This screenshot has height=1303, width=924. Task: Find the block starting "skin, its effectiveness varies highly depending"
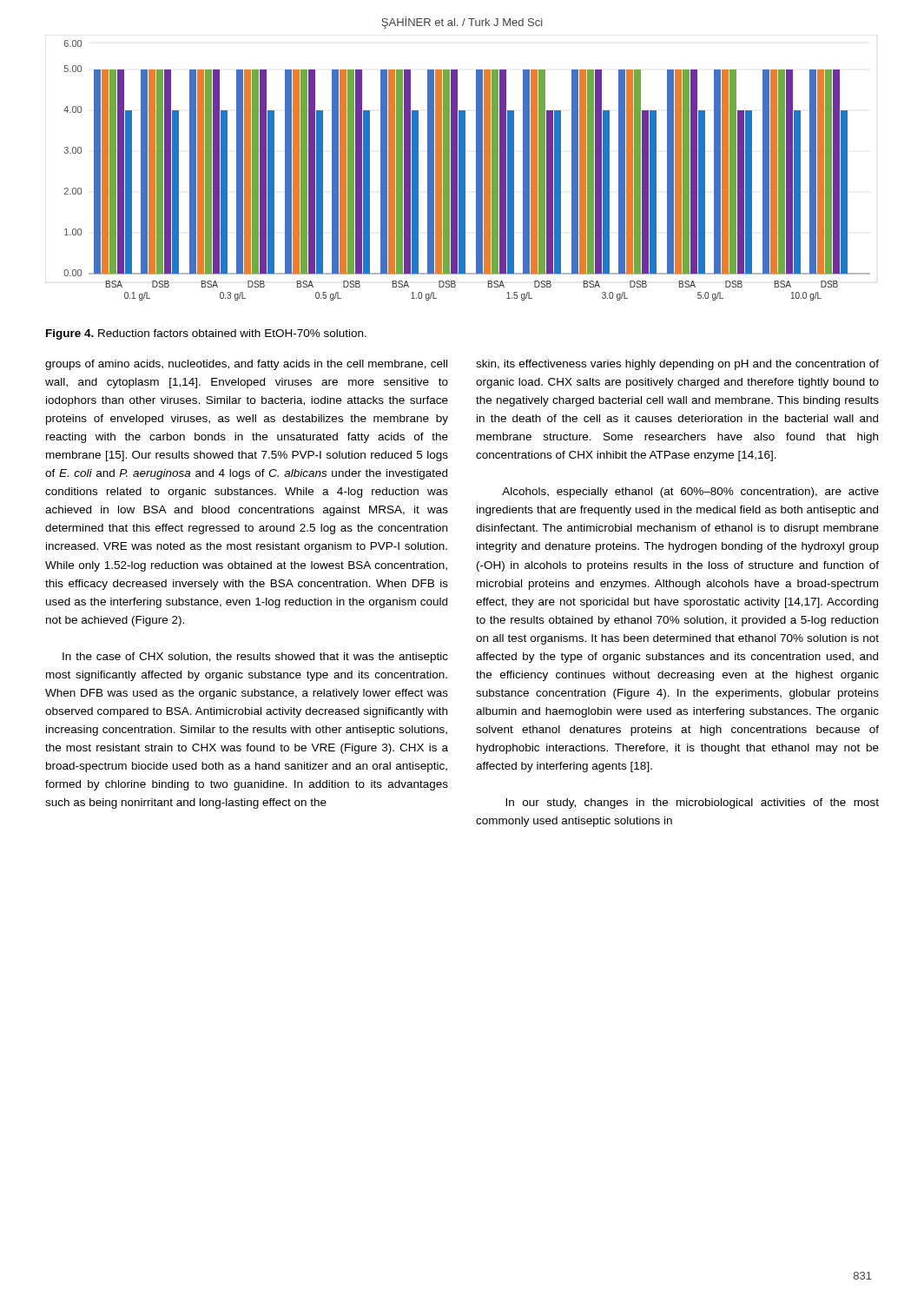click(x=677, y=592)
